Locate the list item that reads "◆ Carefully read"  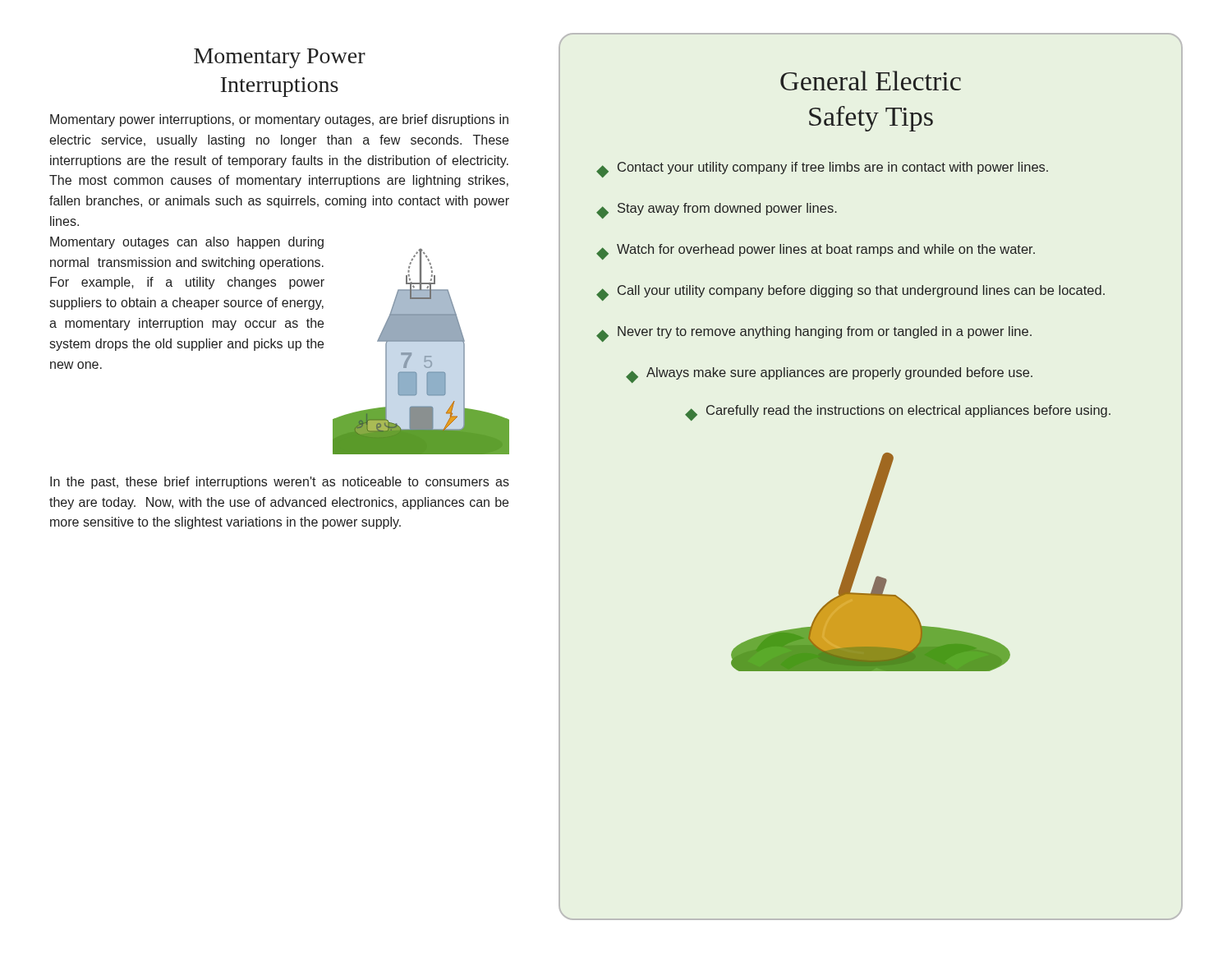(898, 413)
